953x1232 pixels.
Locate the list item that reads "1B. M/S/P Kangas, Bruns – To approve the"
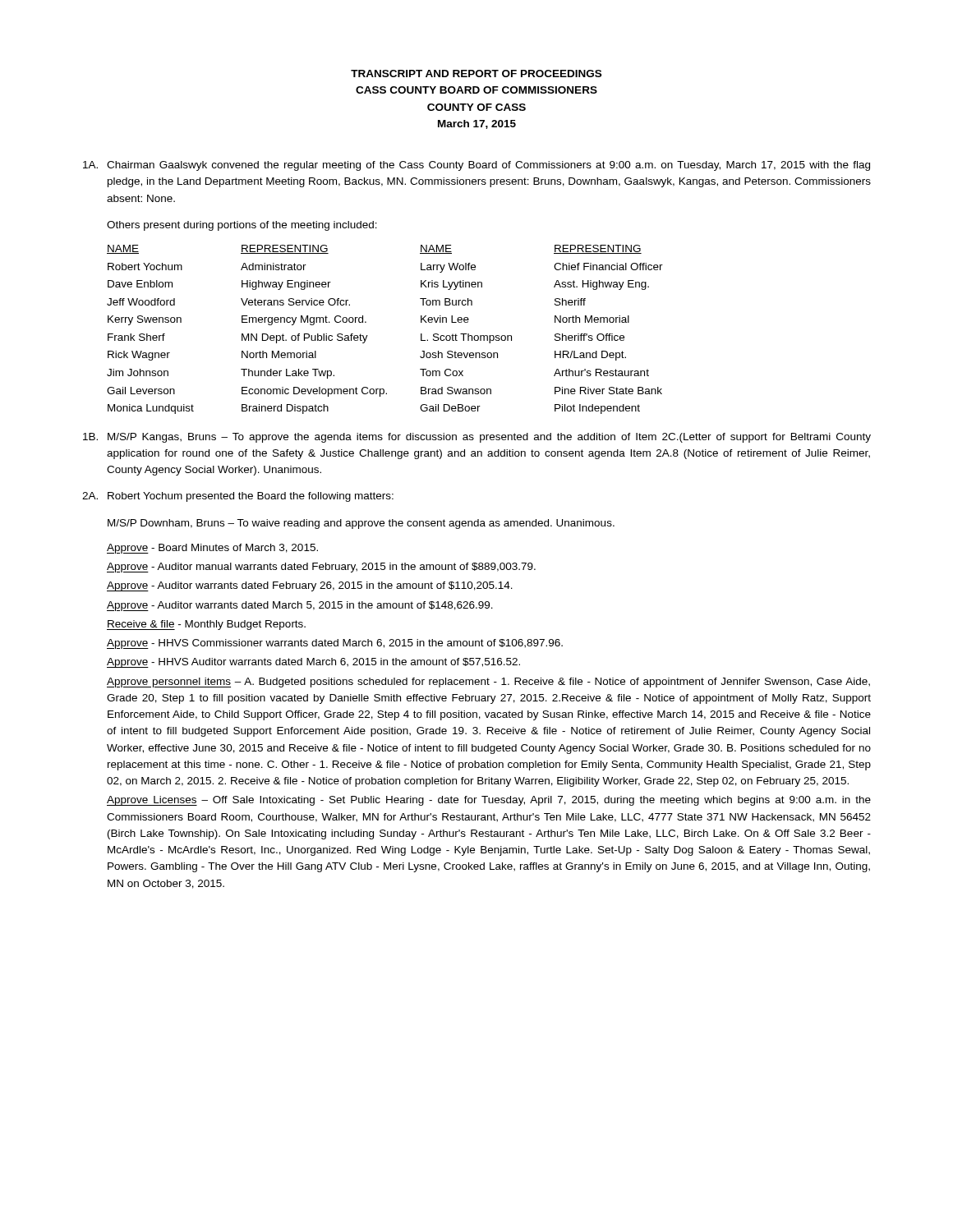pyautogui.click(x=476, y=453)
